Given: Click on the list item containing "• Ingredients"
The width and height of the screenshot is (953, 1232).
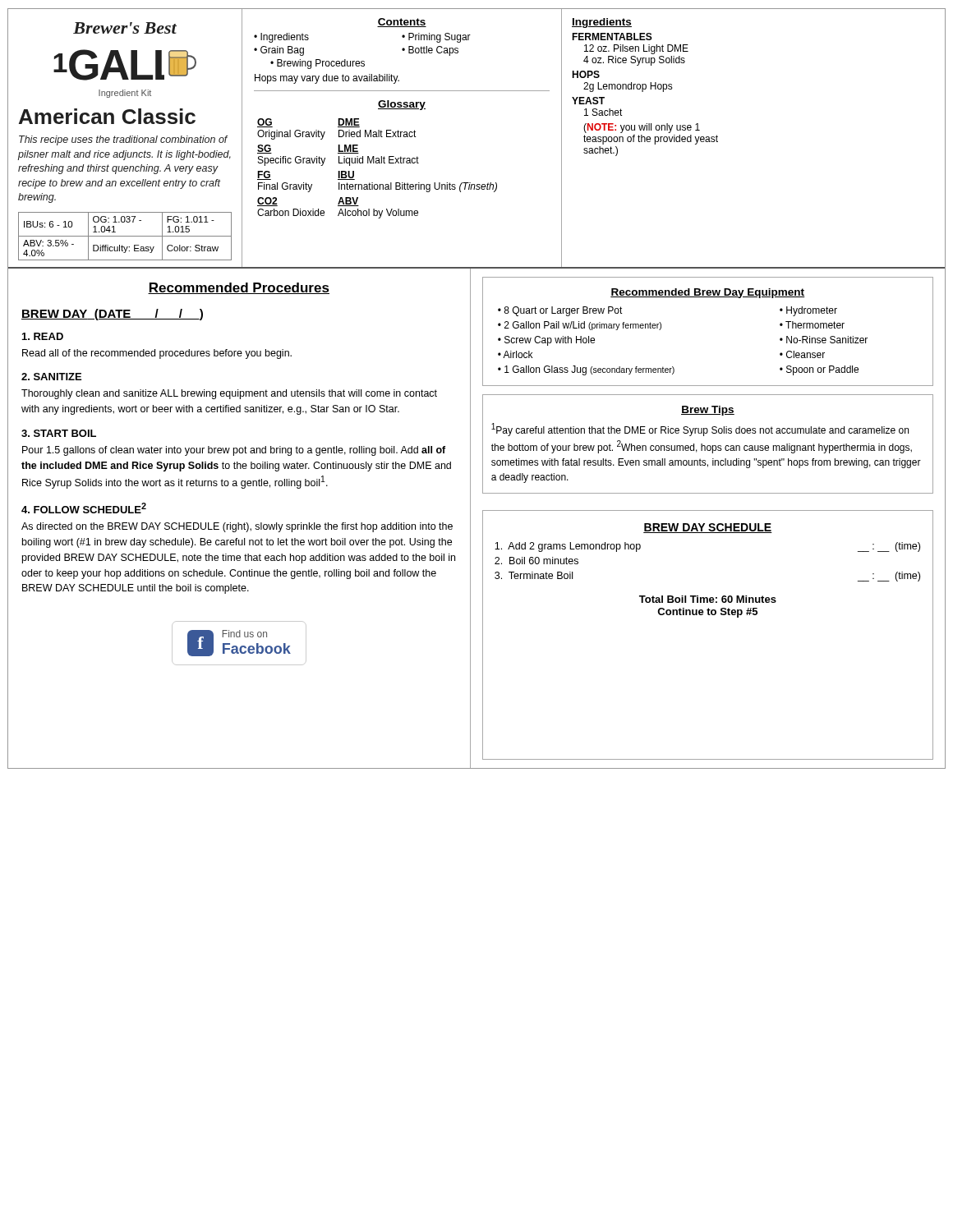Looking at the screenshot, I should (x=281, y=37).
